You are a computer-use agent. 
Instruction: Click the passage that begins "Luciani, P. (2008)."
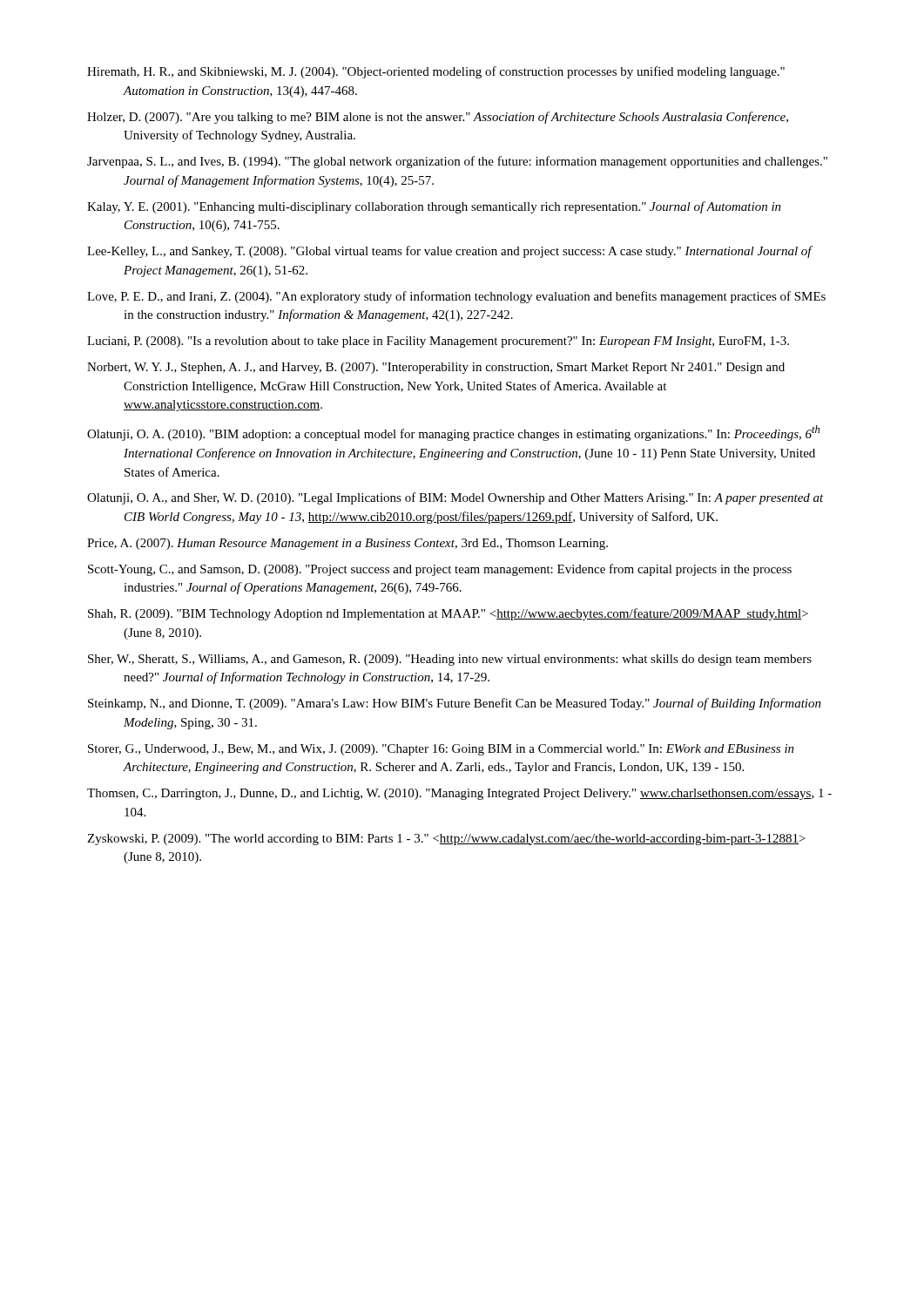click(438, 341)
